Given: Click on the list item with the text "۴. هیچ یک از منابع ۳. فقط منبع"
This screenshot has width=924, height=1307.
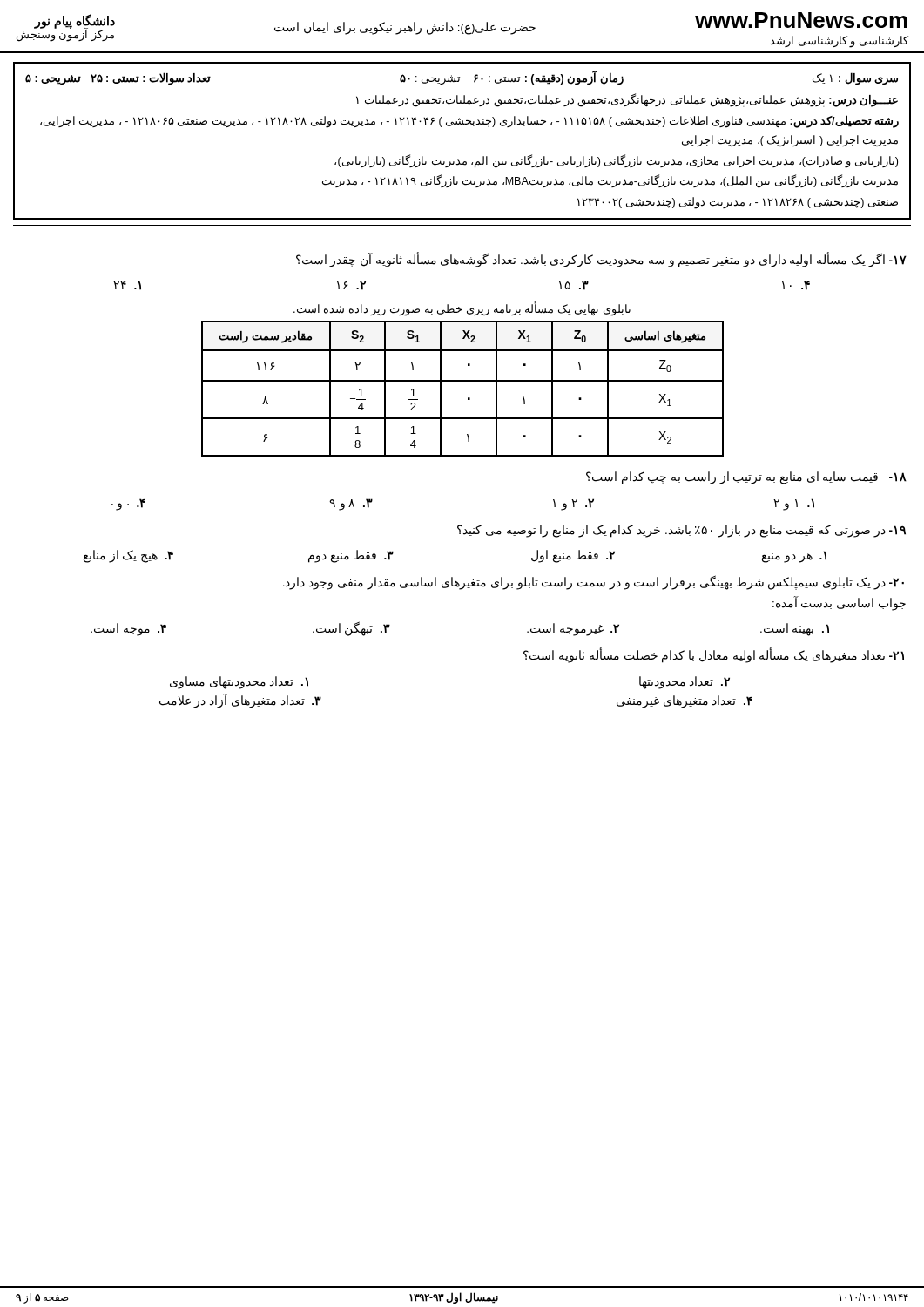Looking at the screenshot, I should pyautogui.click(x=794, y=555).
